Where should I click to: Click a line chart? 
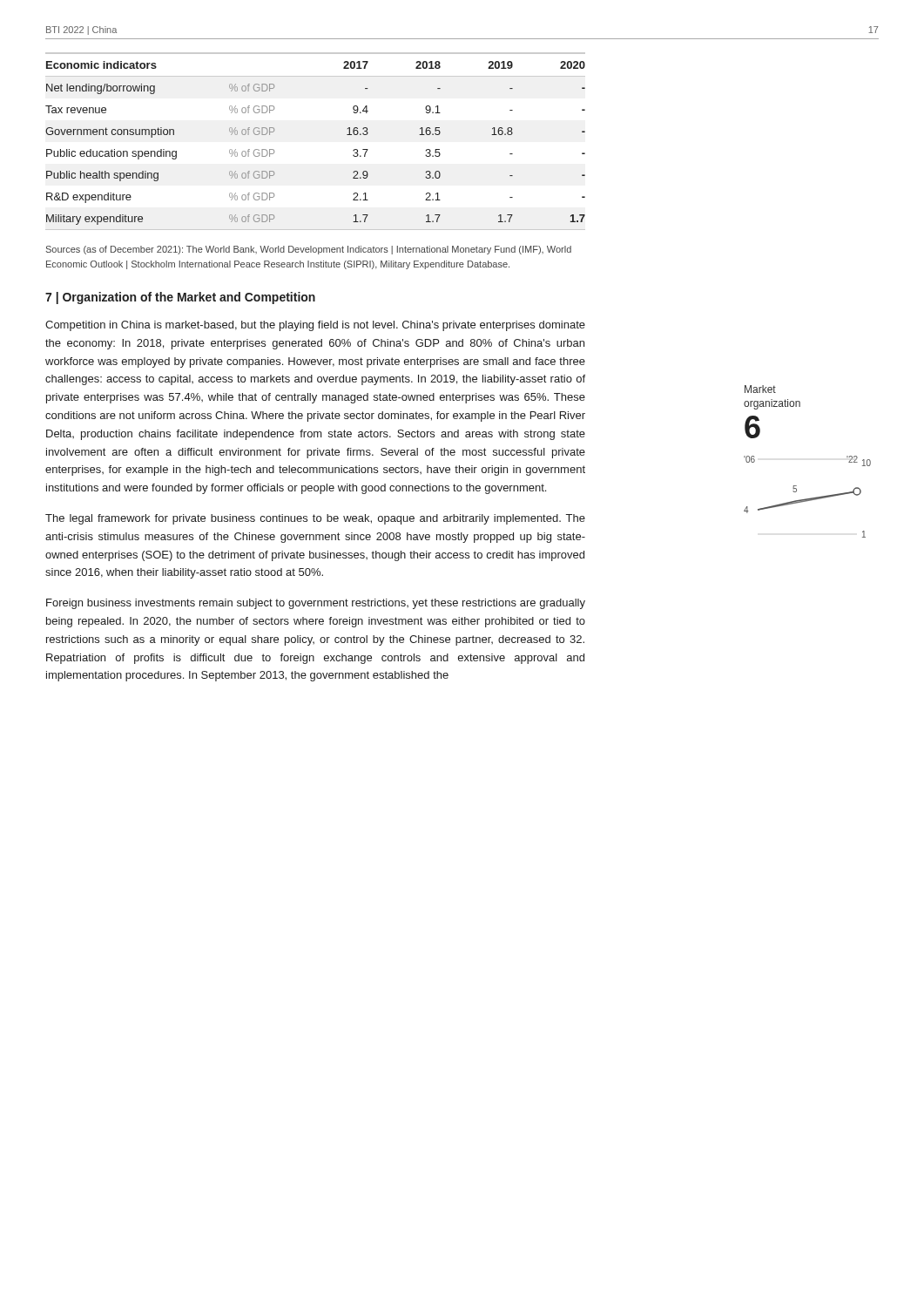[x=811, y=463]
